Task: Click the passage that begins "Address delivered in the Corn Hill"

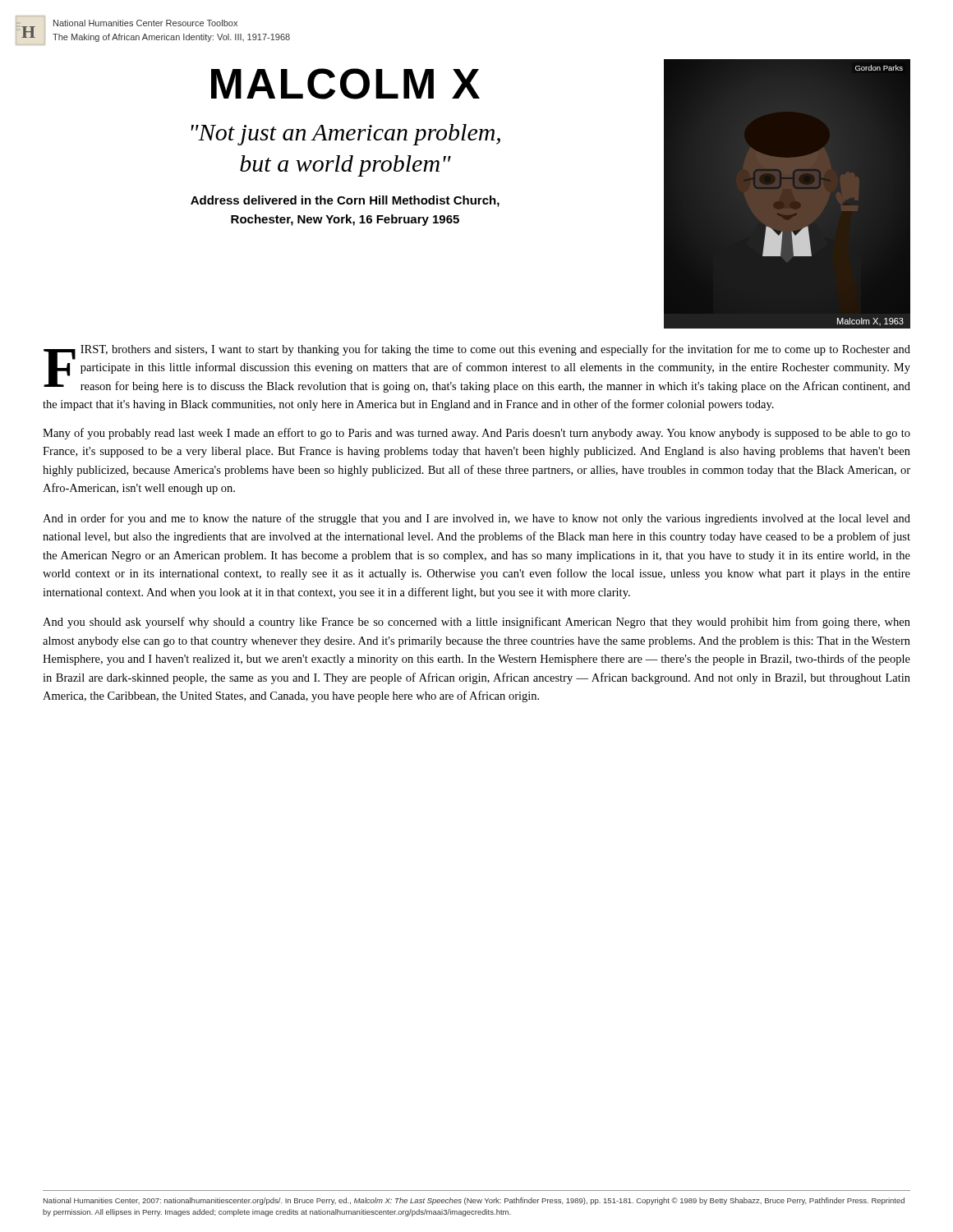Action: pyautogui.click(x=345, y=209)
